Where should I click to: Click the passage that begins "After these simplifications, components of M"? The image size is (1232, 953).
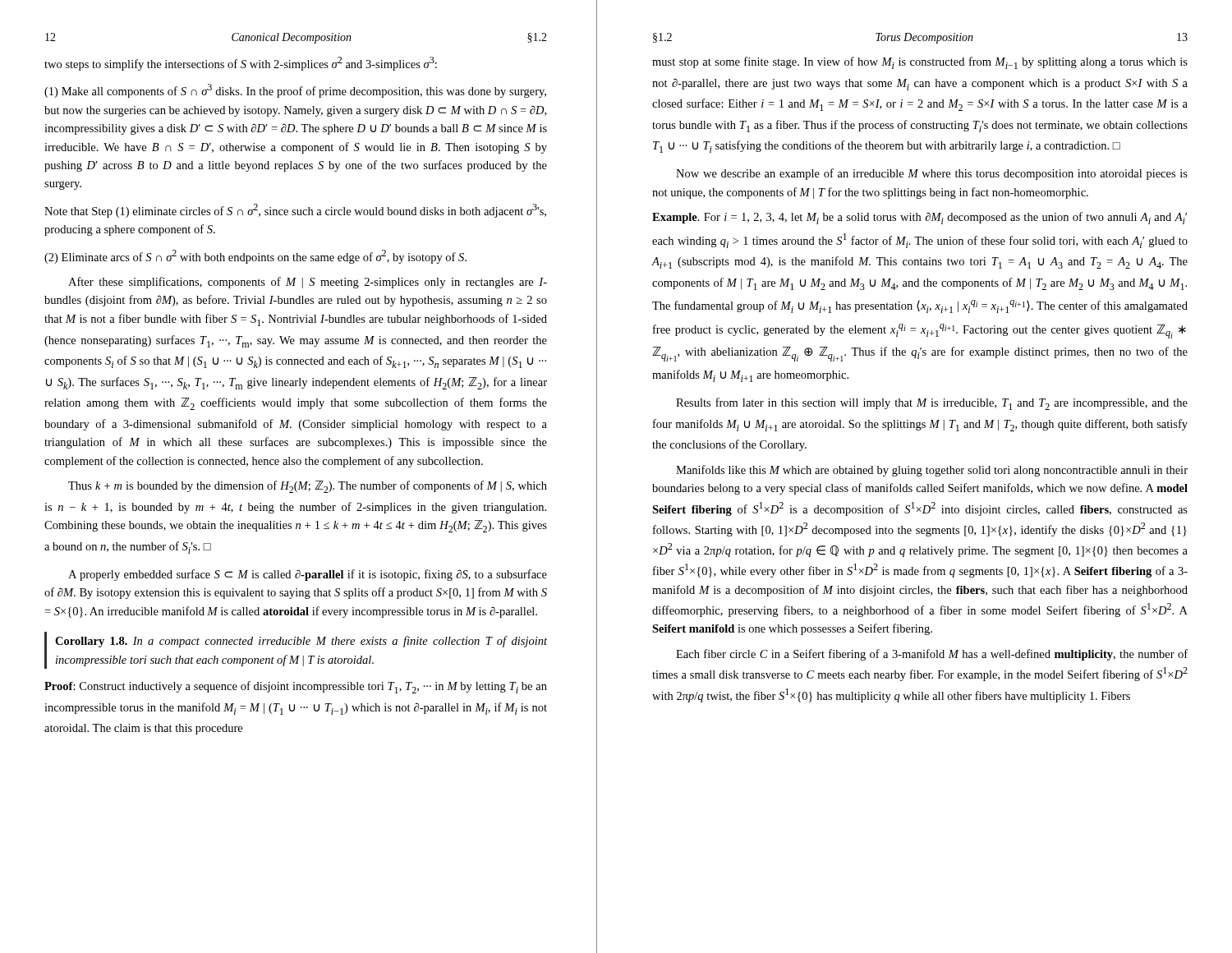pos(296,371)
